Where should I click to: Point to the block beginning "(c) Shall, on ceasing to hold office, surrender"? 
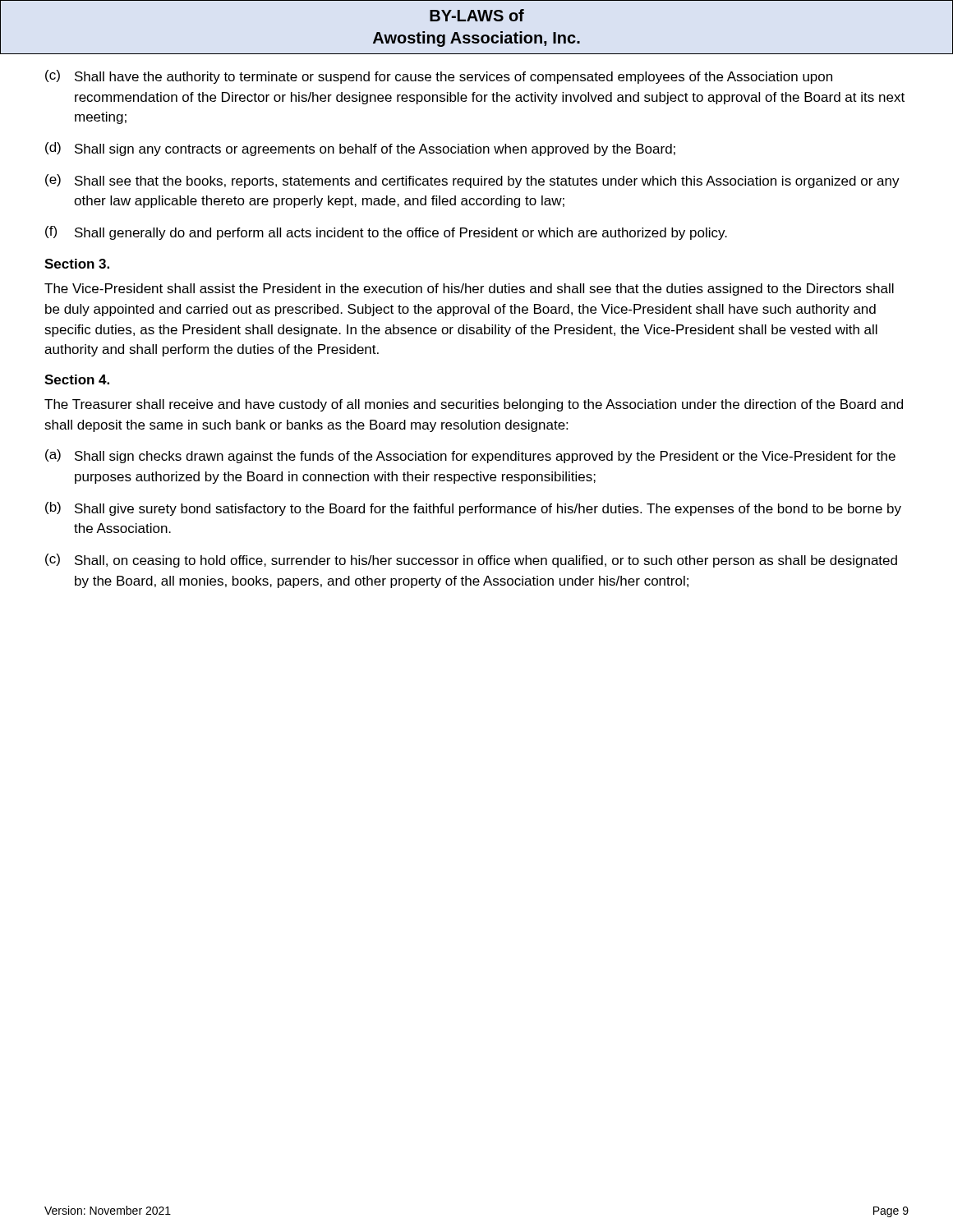tap(476, 571)
